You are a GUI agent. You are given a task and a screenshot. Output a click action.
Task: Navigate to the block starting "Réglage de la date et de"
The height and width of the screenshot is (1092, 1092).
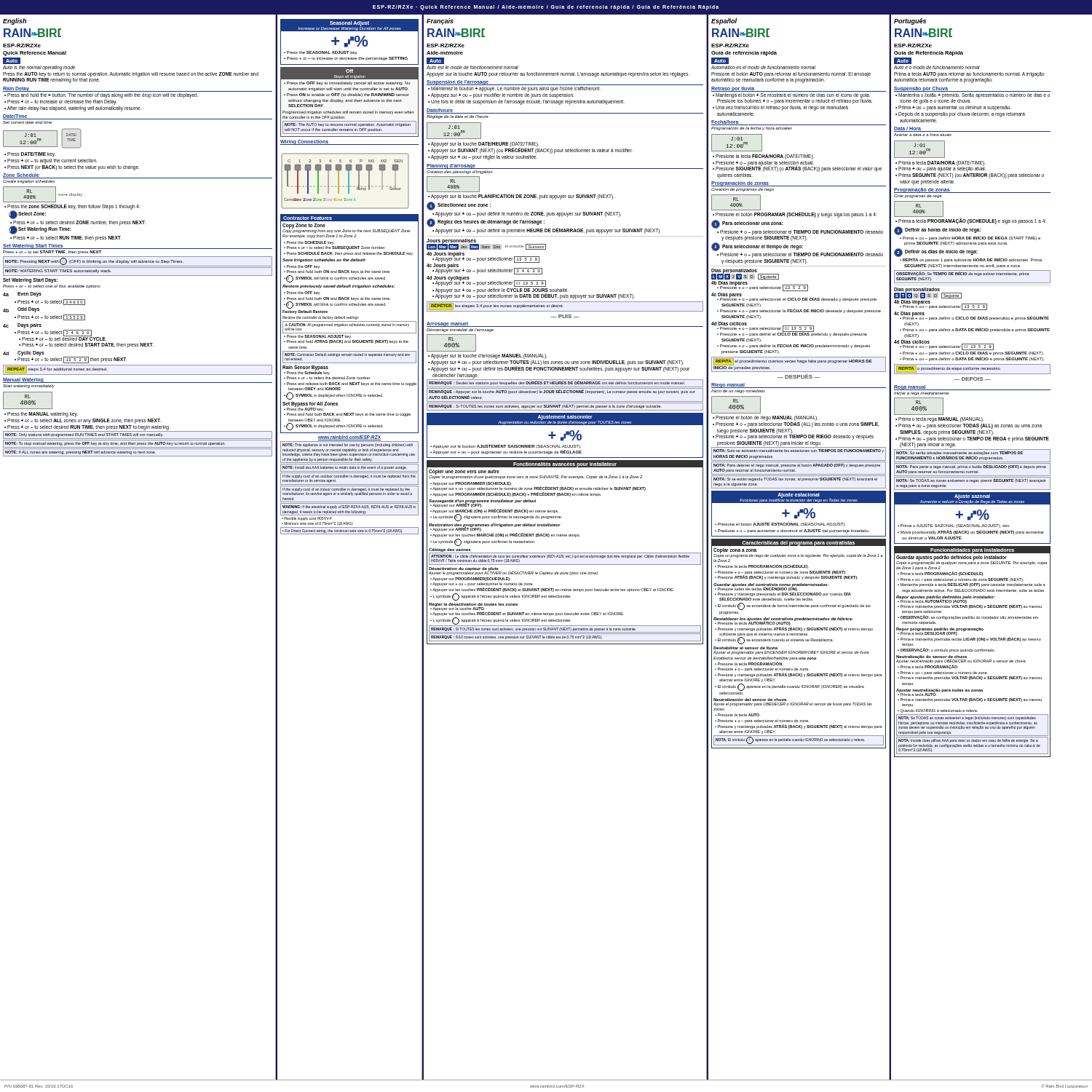point(458,116)
